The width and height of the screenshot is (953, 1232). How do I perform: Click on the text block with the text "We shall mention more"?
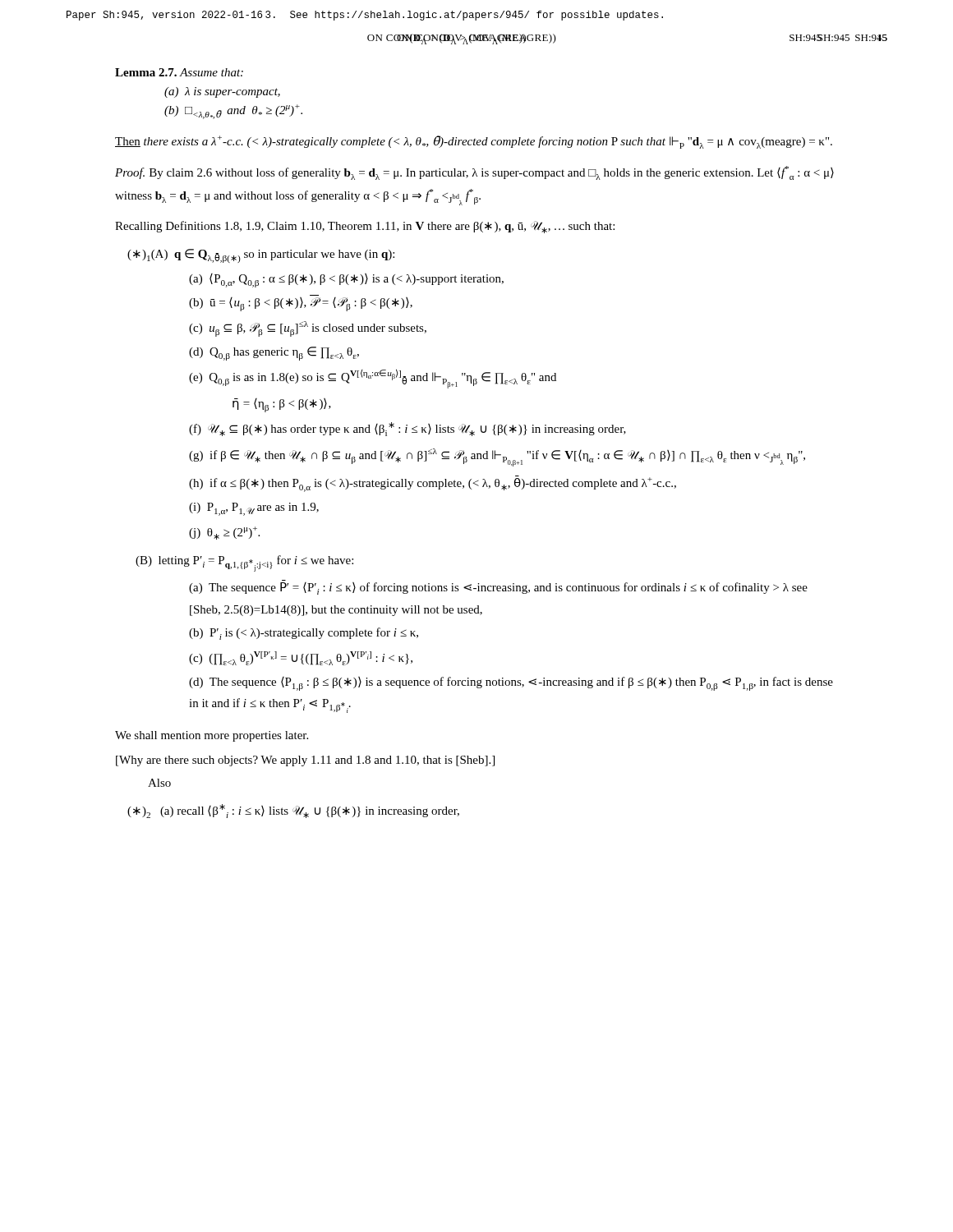[x=212, y=735]
